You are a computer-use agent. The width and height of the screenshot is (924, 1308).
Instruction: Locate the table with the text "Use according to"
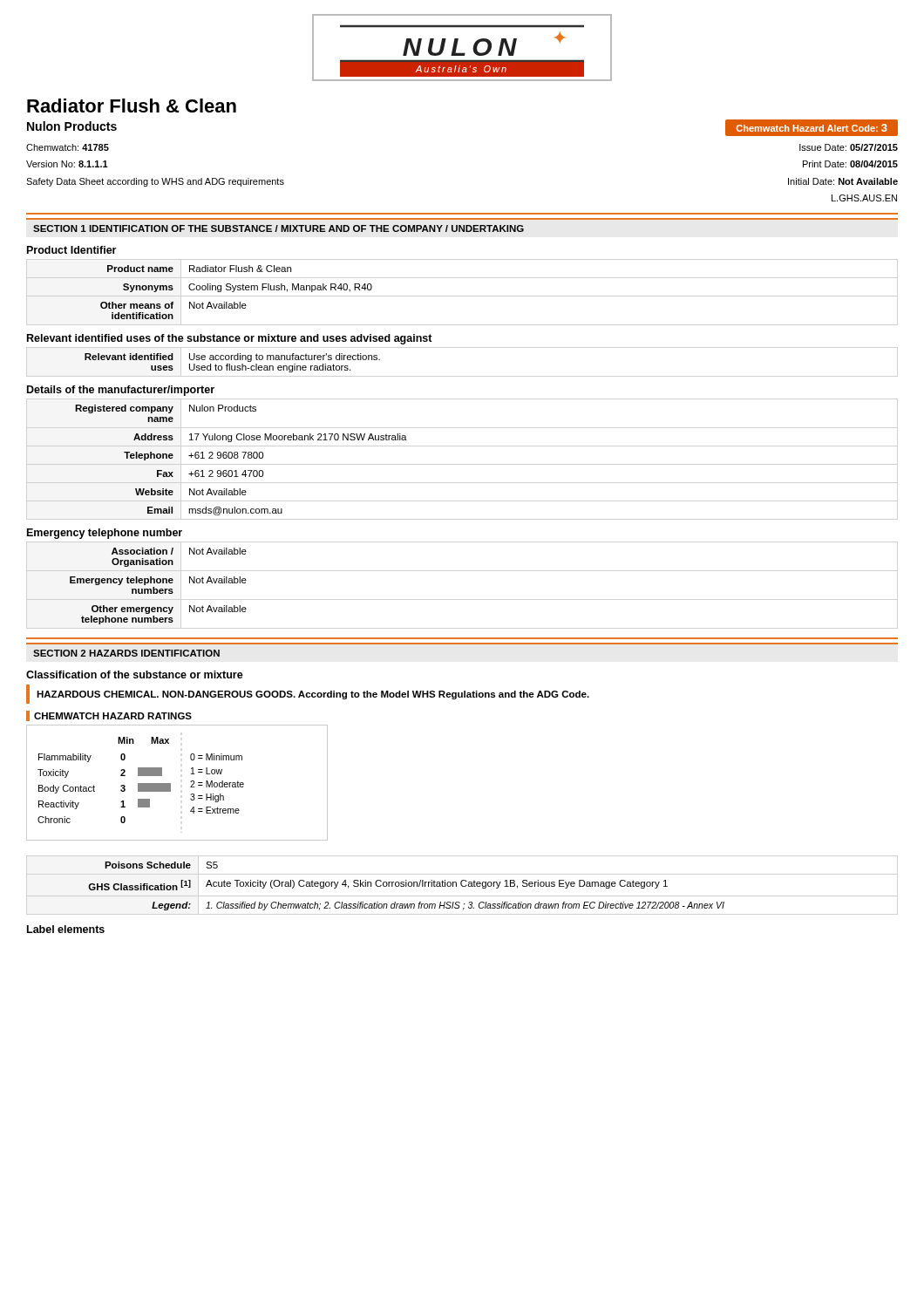[462, 362]
